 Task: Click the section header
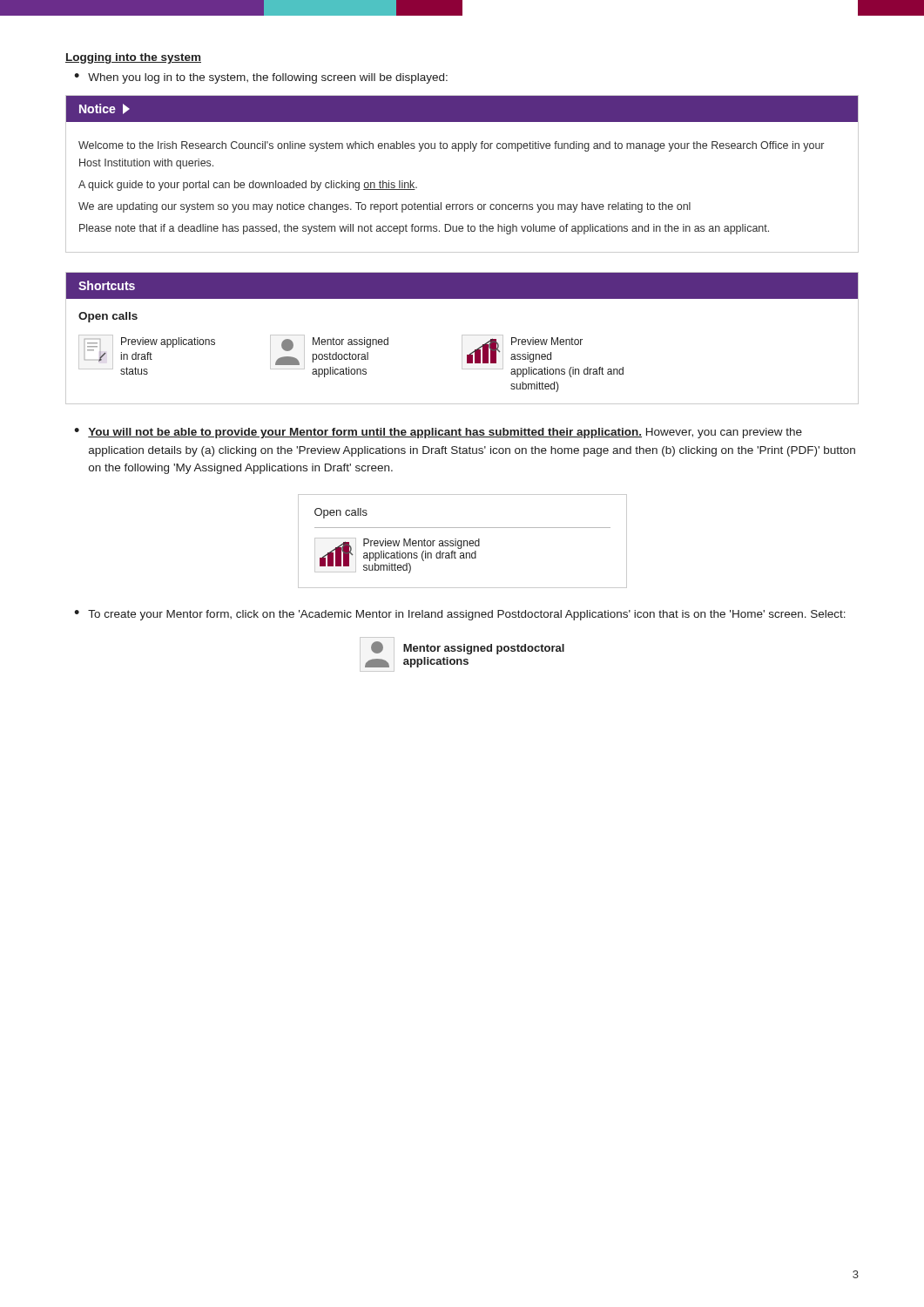tap(133, 57)
